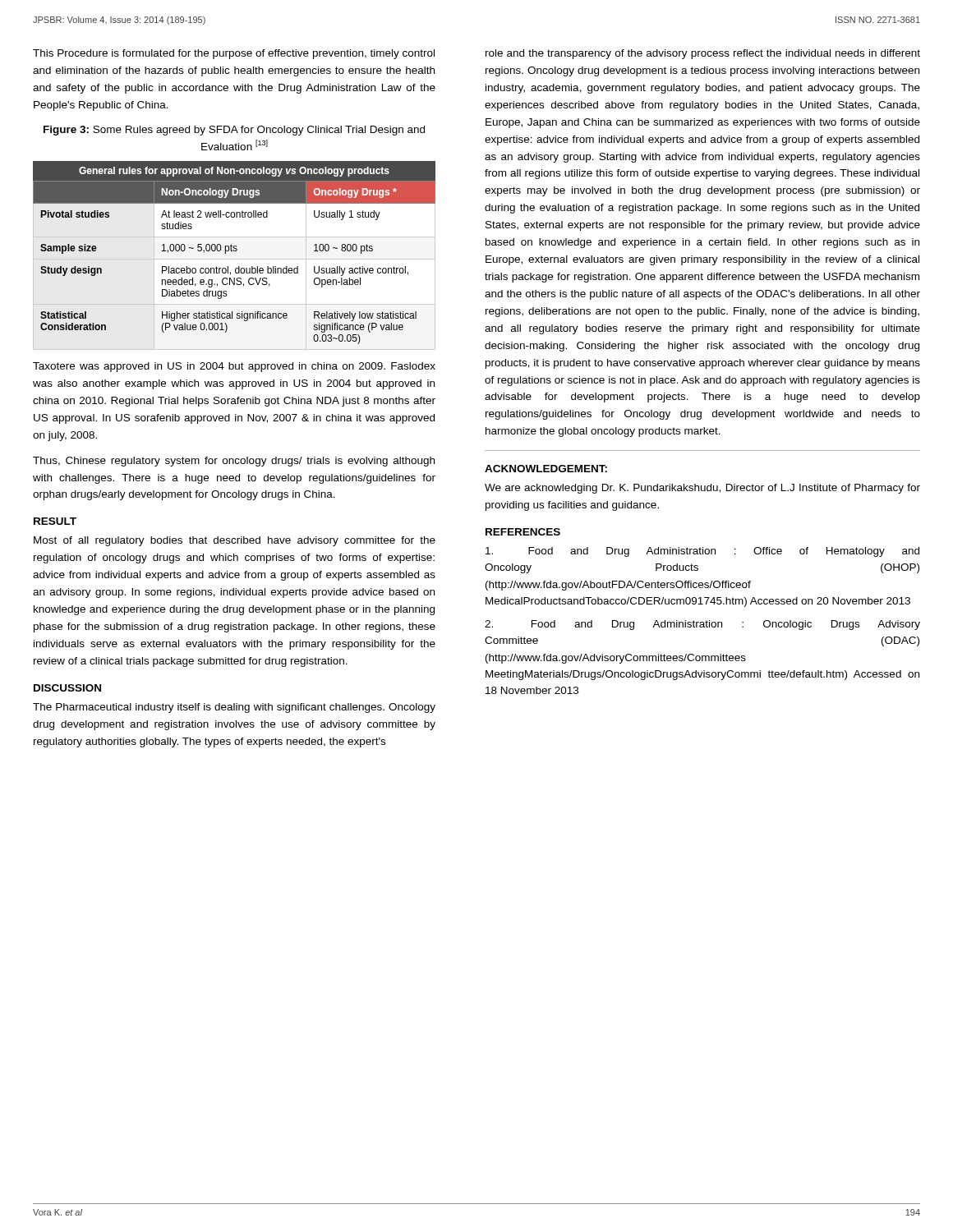This screenshot has height=1232, width=953.
Task: Select the passage starting "role and the transparency of the advisory process"
Action: click(x=702, y=242)
